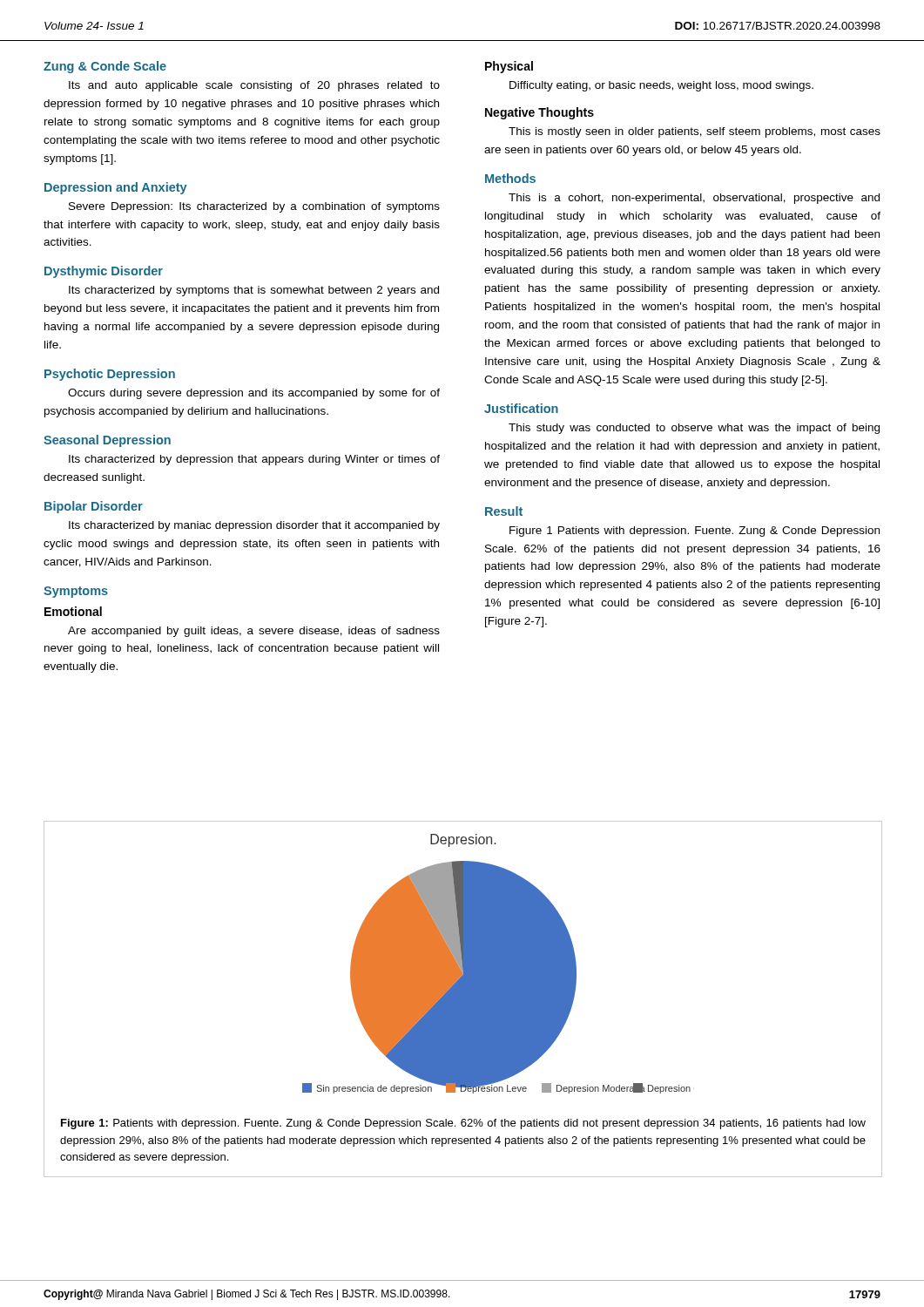Image resolution: width=924 pixels, height=1307 pixels.
Task: Locate the text starting "Occurs during severe depression and its"
Action: tap(242, 402)
